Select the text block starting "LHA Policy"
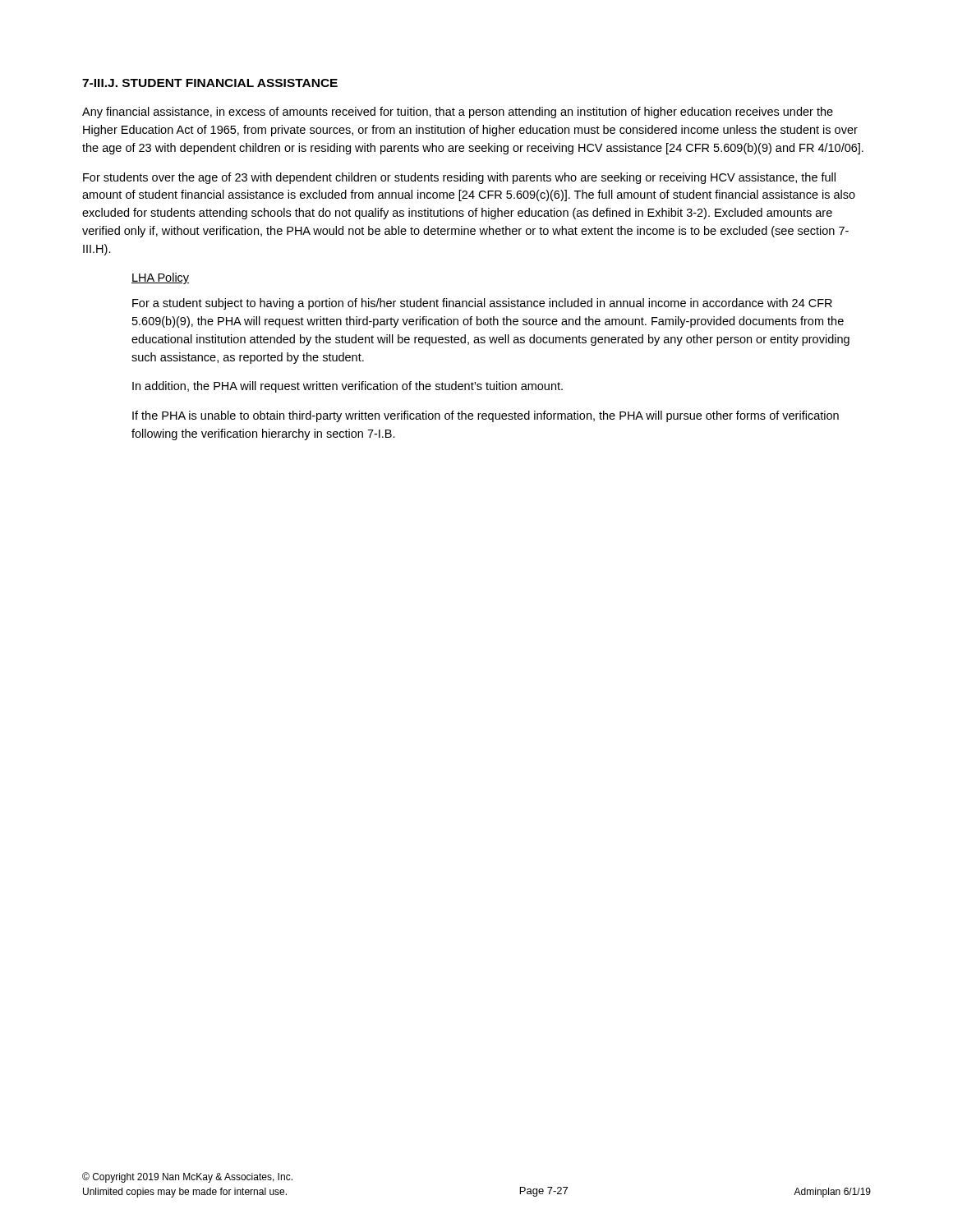 point(160,278)
